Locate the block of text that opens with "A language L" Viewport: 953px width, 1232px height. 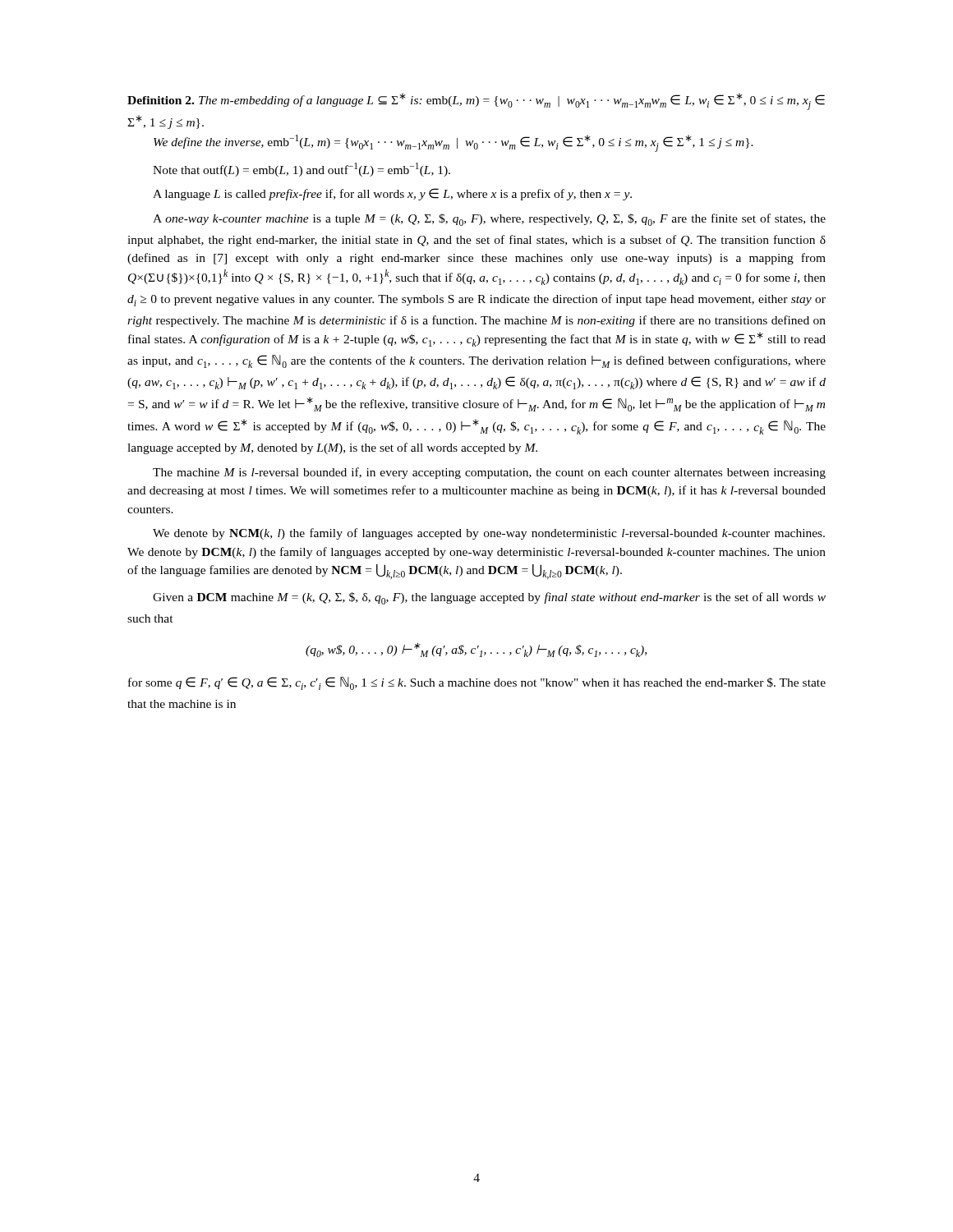[476, 194]
